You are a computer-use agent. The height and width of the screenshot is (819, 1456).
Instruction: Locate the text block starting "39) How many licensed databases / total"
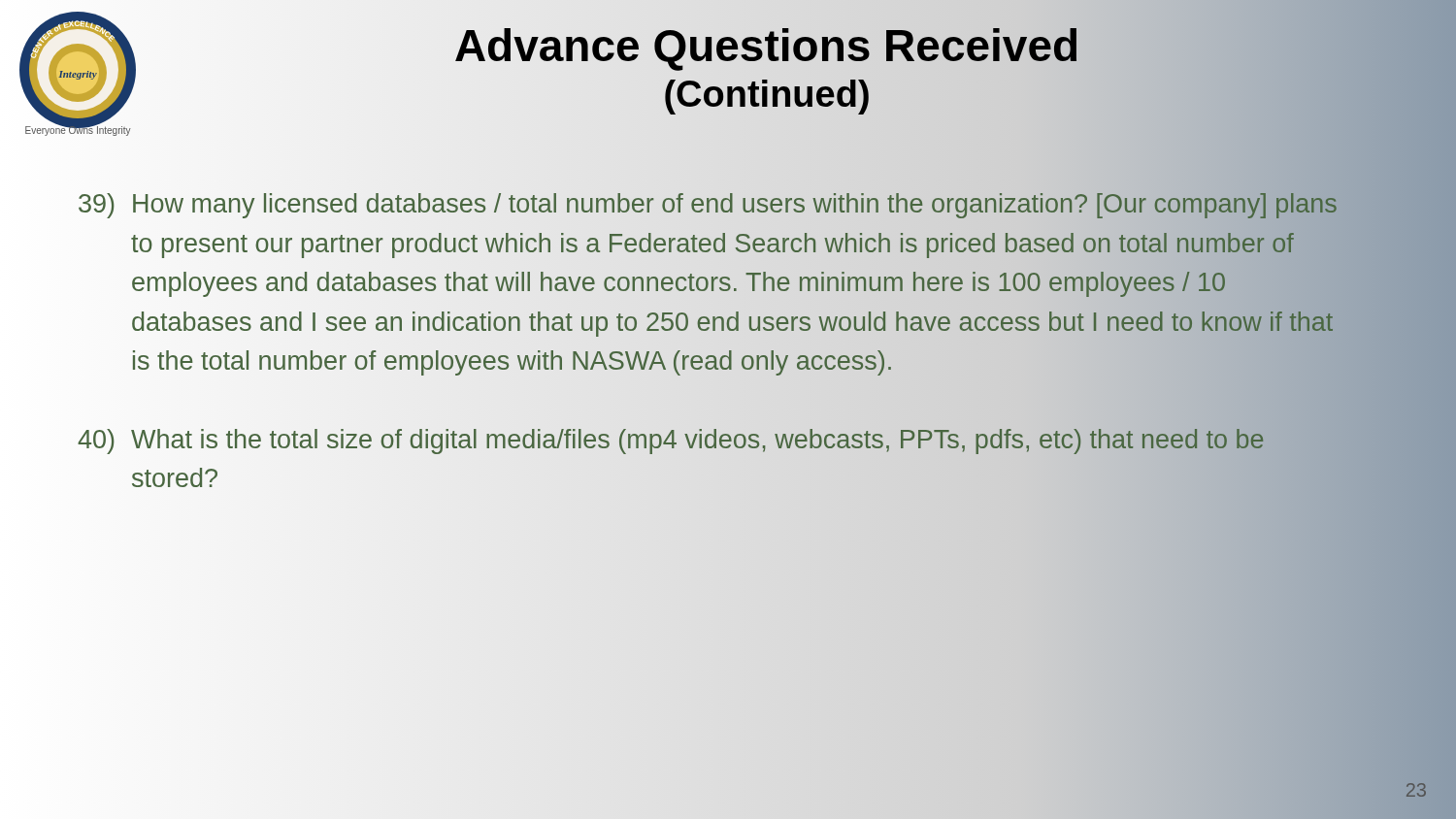coord(709,283)
